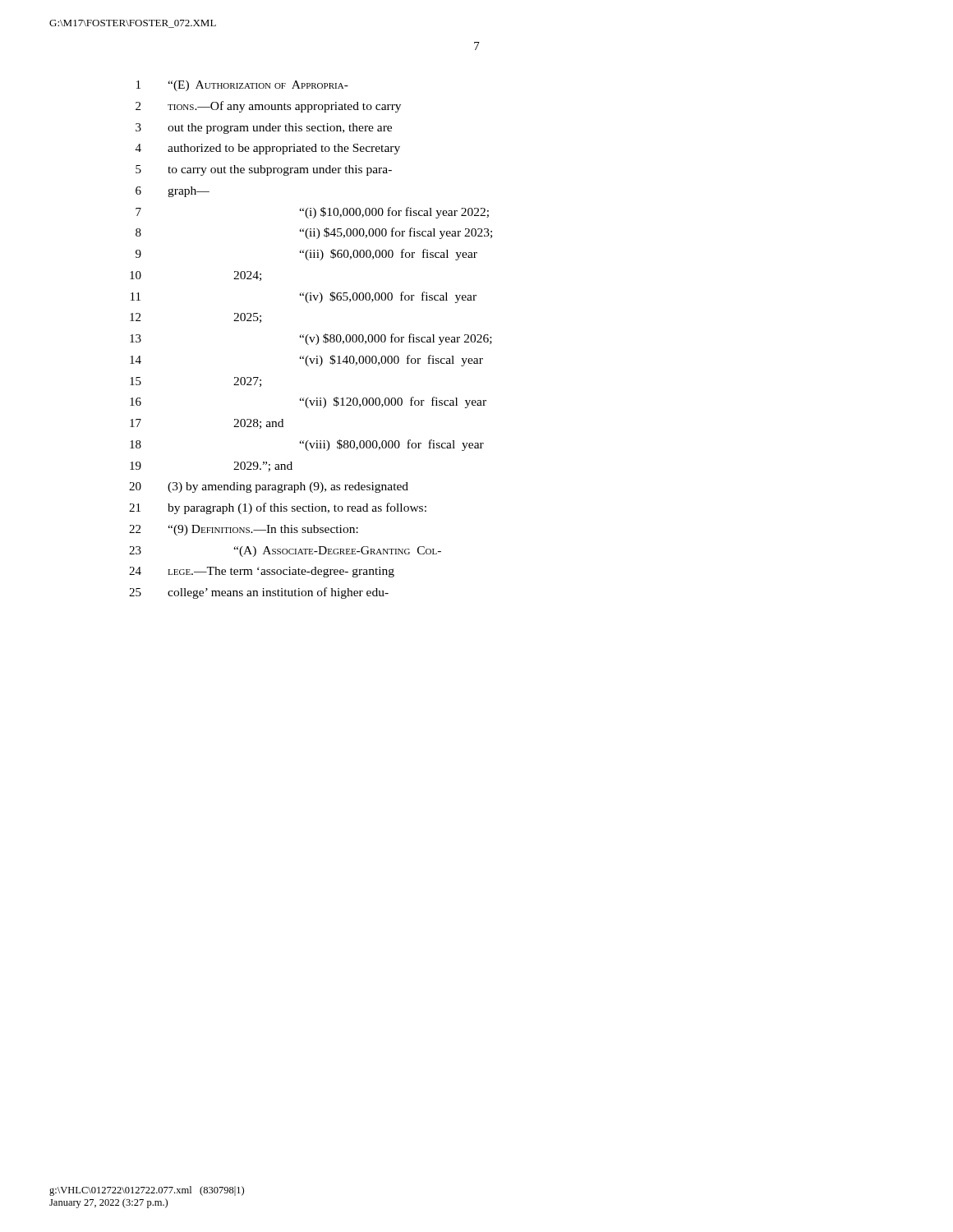The width and height of the screenshot is (953, 1232).
Task: Find the region starting "18 “(viii) $80,000,000 for fiscal"
Action: pos(476,444)
